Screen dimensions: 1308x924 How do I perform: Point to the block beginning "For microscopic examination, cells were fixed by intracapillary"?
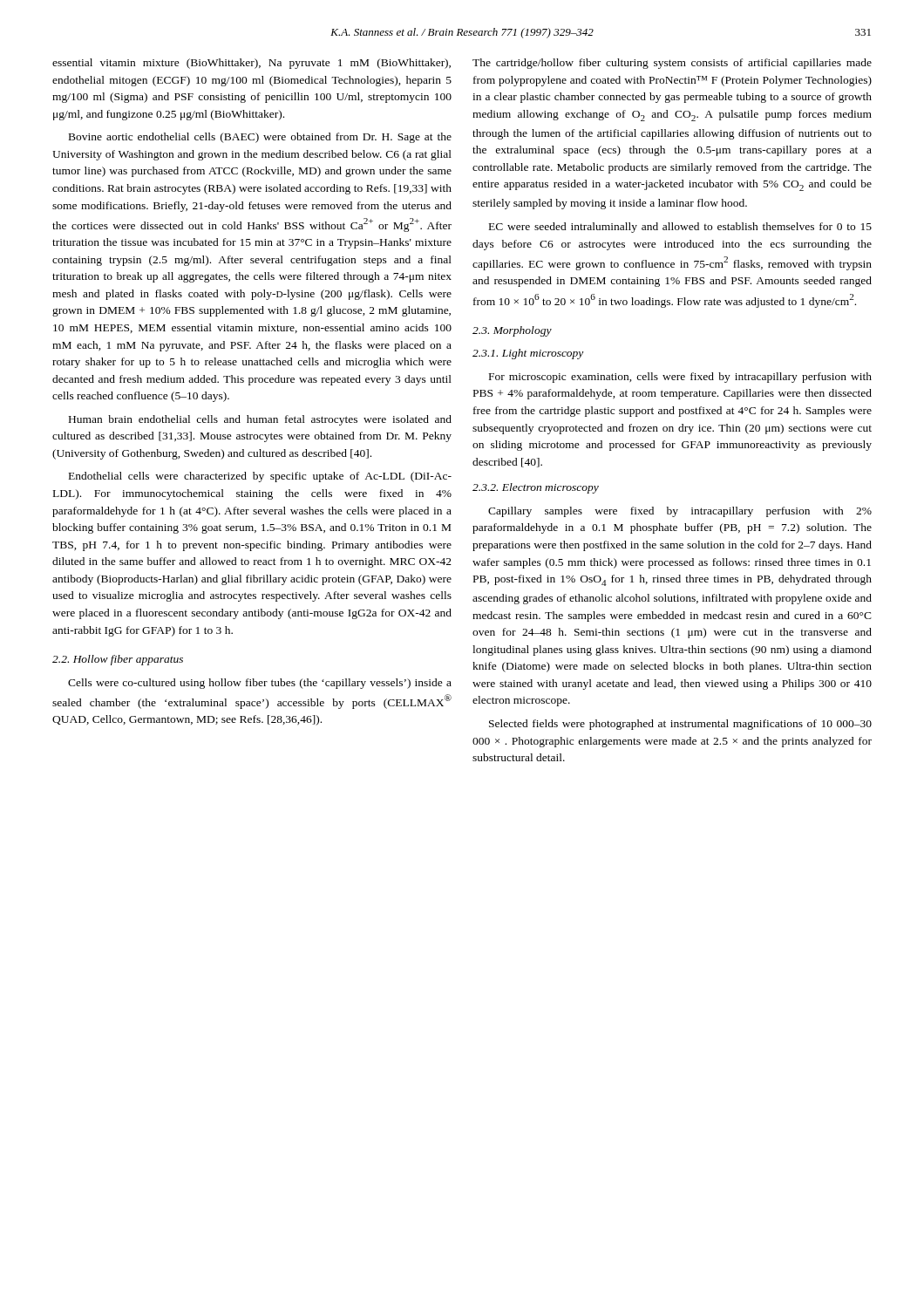[672, 419]
